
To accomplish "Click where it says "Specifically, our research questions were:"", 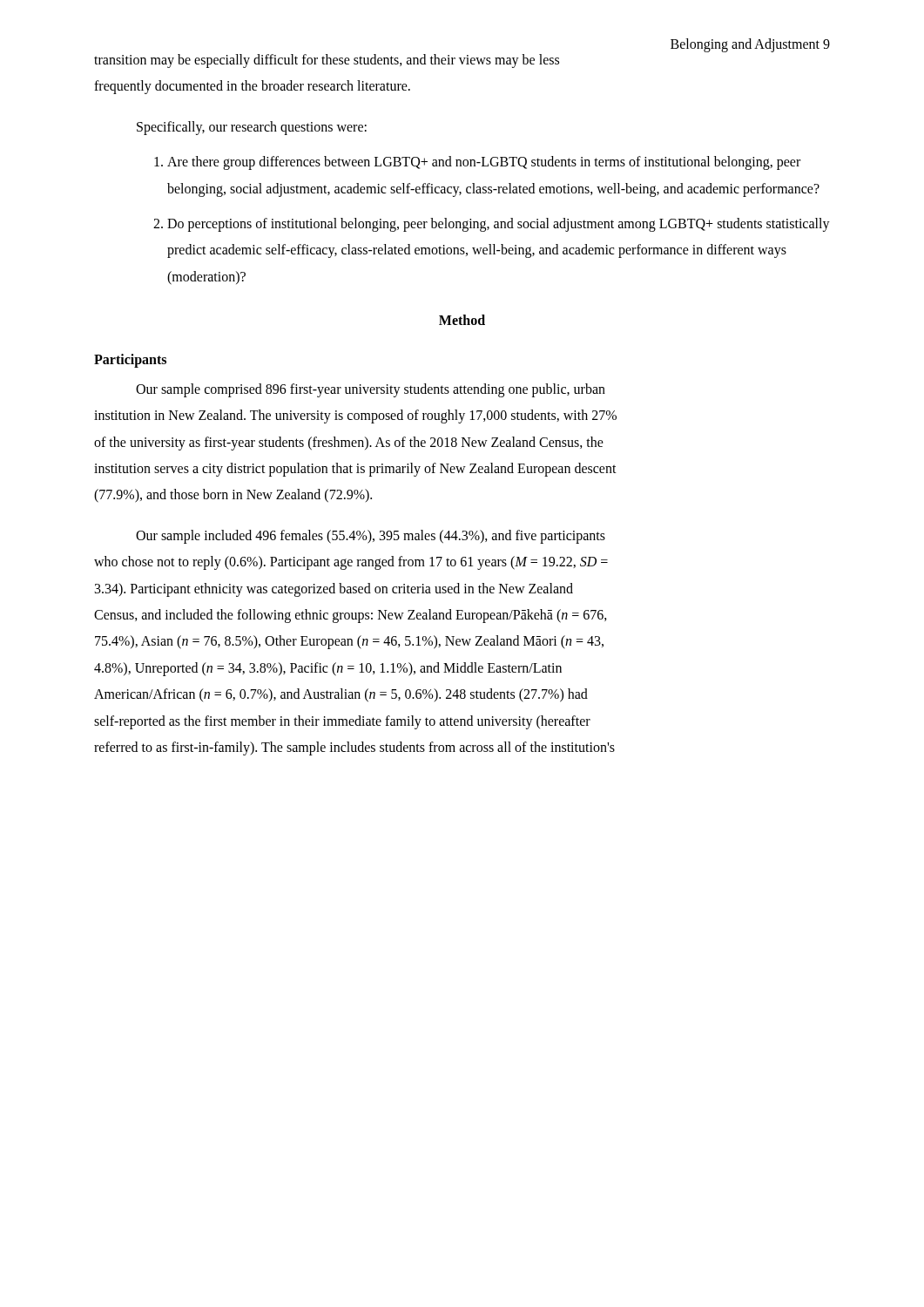I will 252,127.
